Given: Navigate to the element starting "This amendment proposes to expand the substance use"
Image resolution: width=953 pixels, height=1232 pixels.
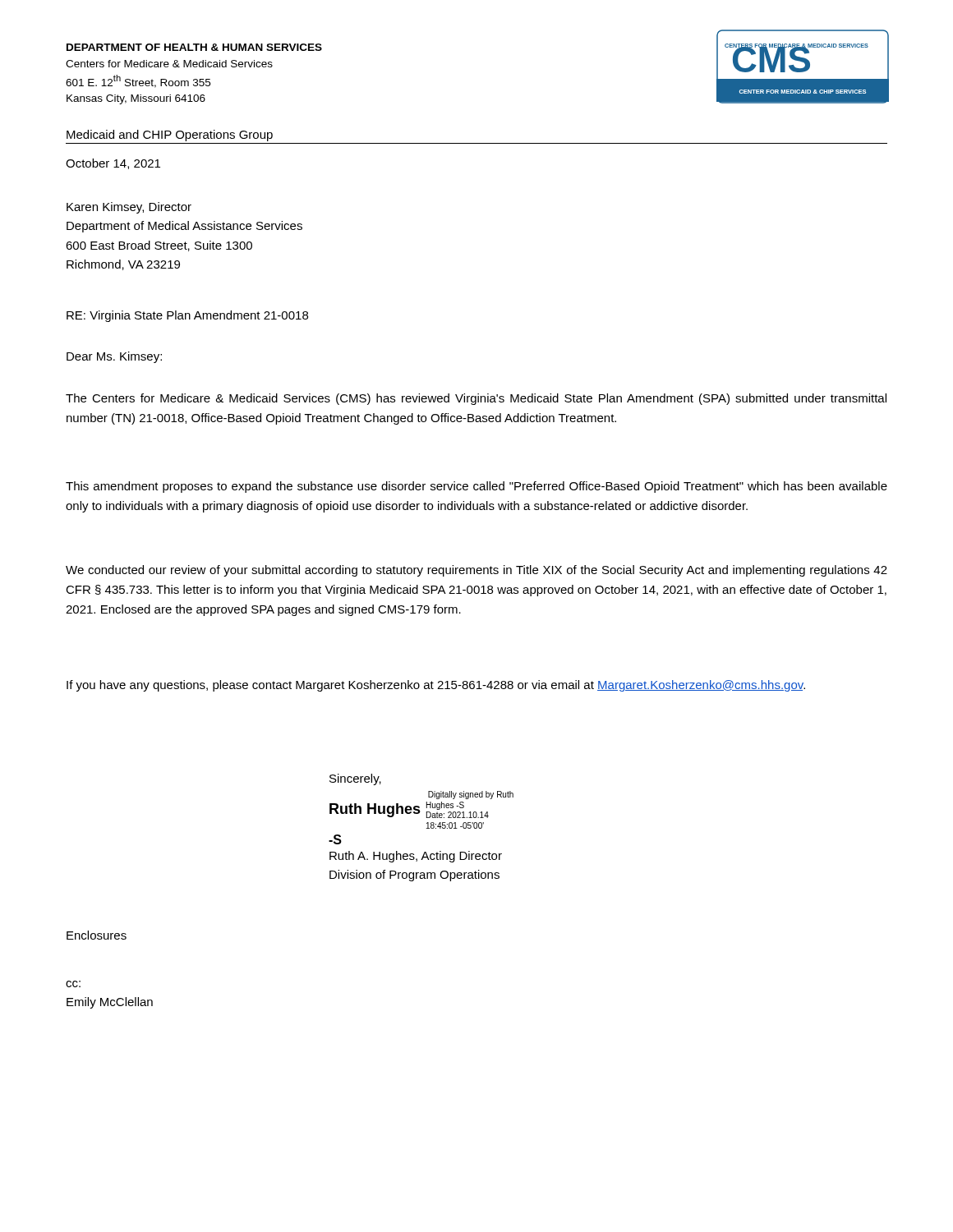Looking at the screenshot, I should (476, 496).
